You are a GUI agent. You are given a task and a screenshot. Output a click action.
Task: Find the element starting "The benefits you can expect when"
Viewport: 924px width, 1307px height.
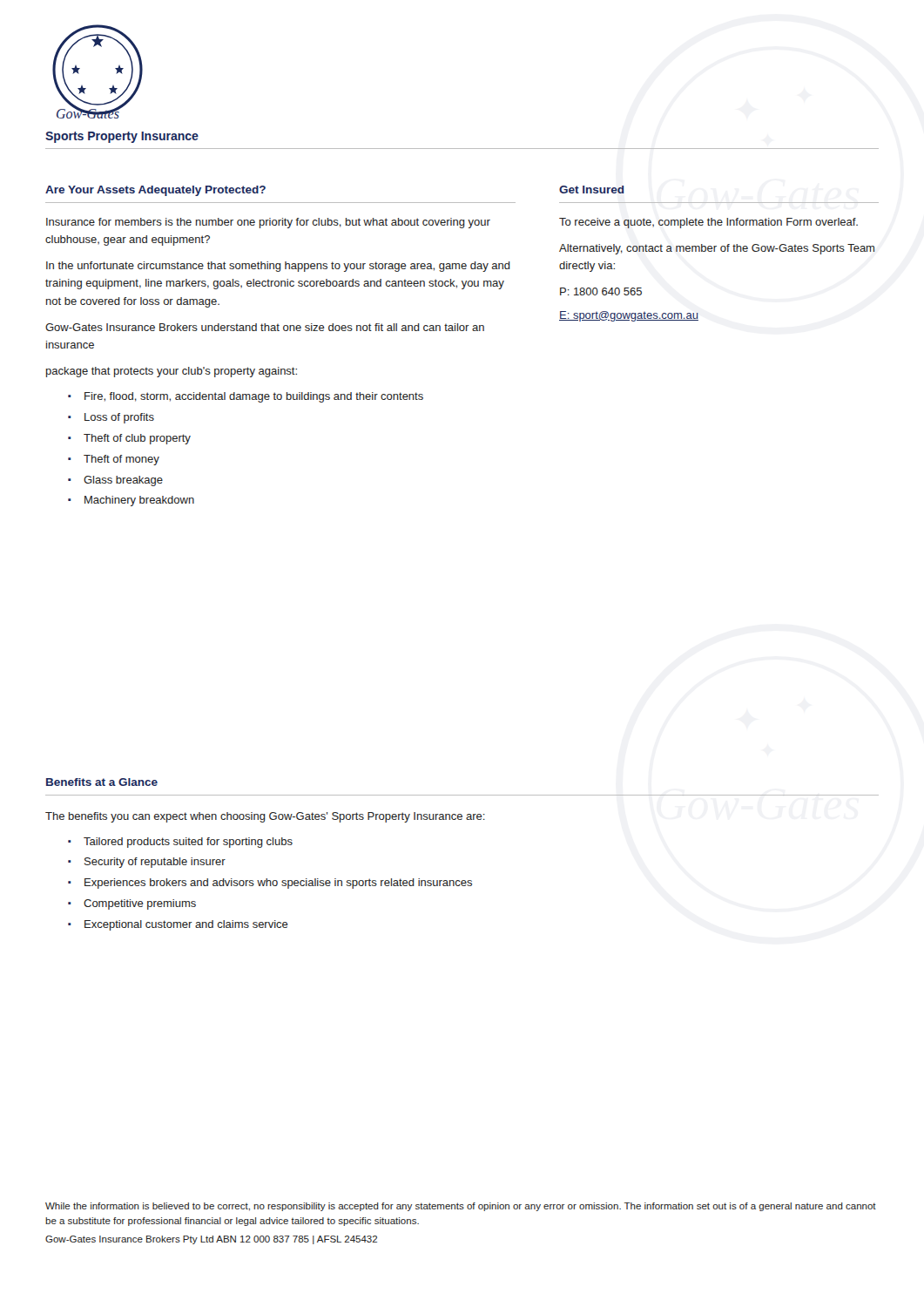click(462, 816)
